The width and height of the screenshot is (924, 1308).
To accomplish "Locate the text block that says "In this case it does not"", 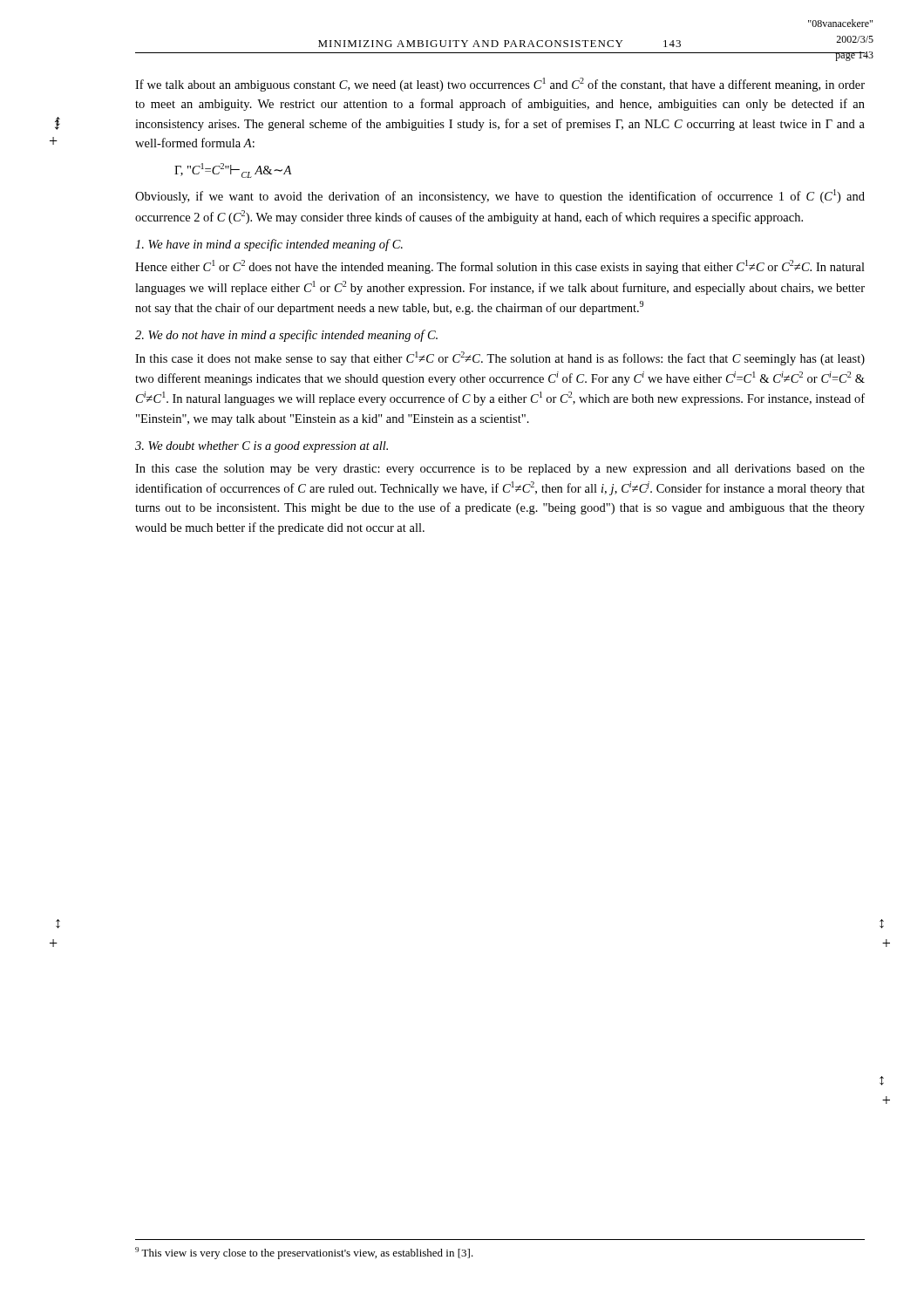I will click(x=500, y=388).
